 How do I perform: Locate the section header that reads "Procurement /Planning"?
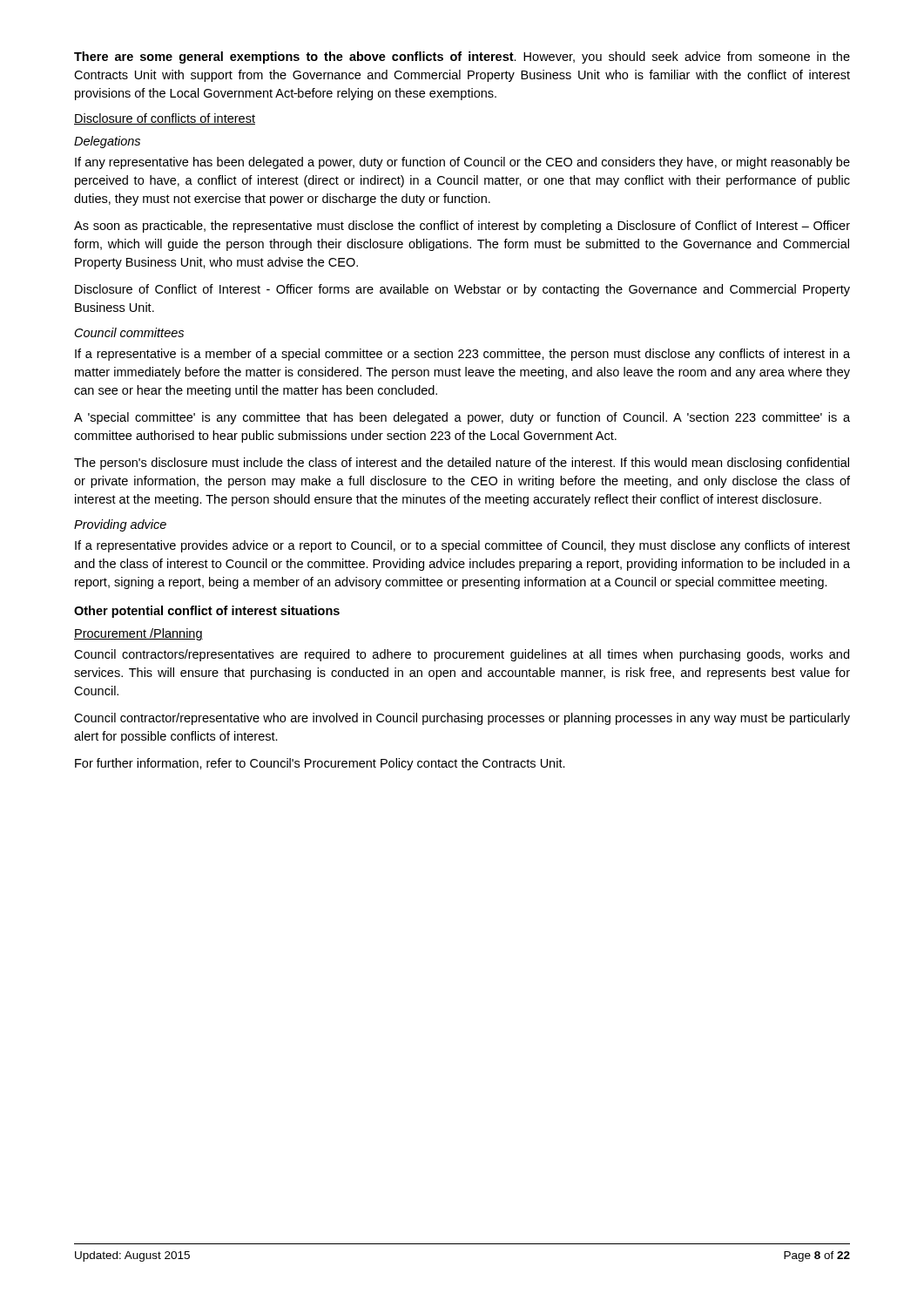click(138, 634)
